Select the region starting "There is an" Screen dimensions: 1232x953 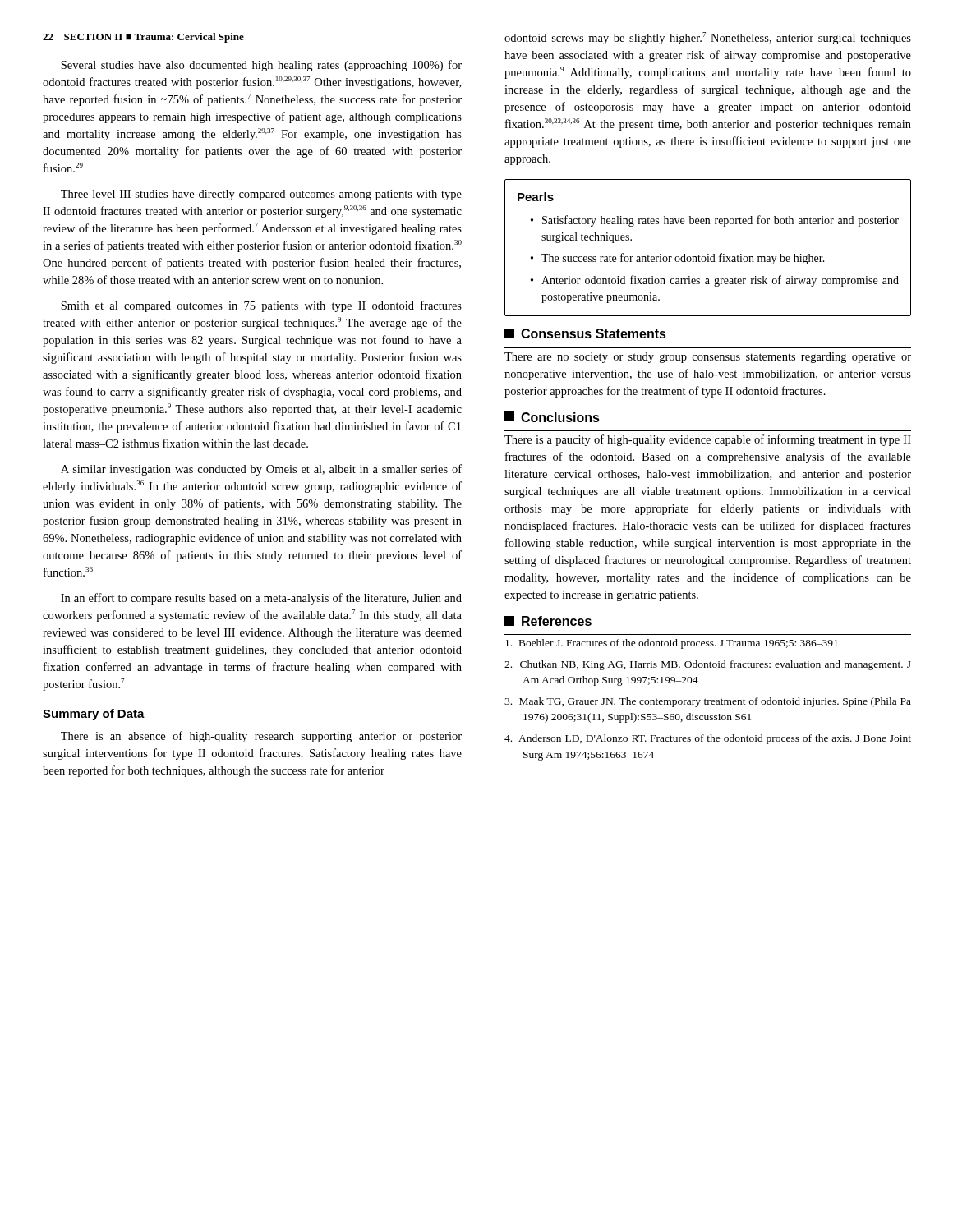click(x=252, y=754)
